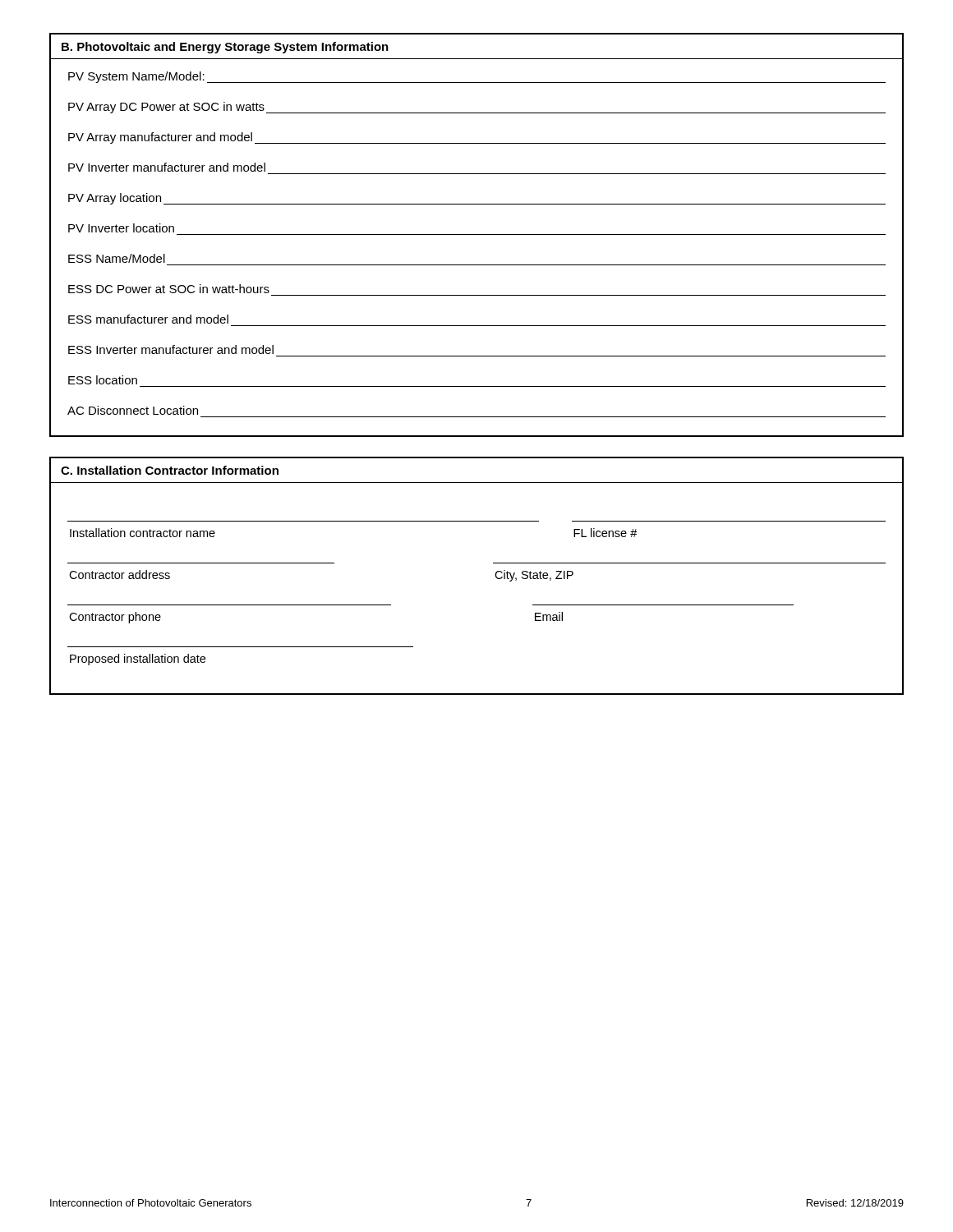Viewport: 953px width, 1232px height.
Task: Navigate to the element starting "PV Inverter location"
Action: (x=476, y=227)
